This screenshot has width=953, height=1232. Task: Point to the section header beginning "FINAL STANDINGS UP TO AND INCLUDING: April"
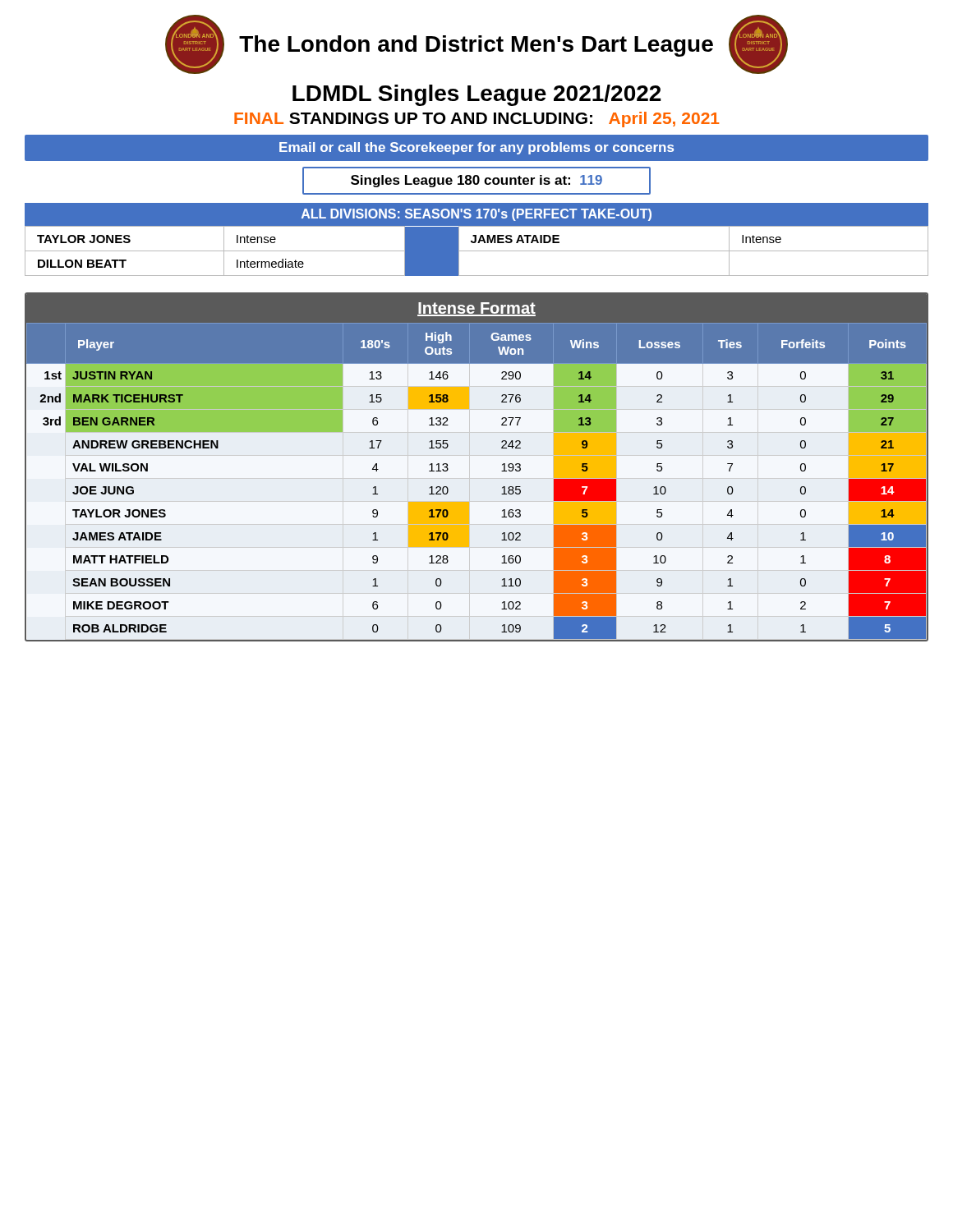(476, 118)
